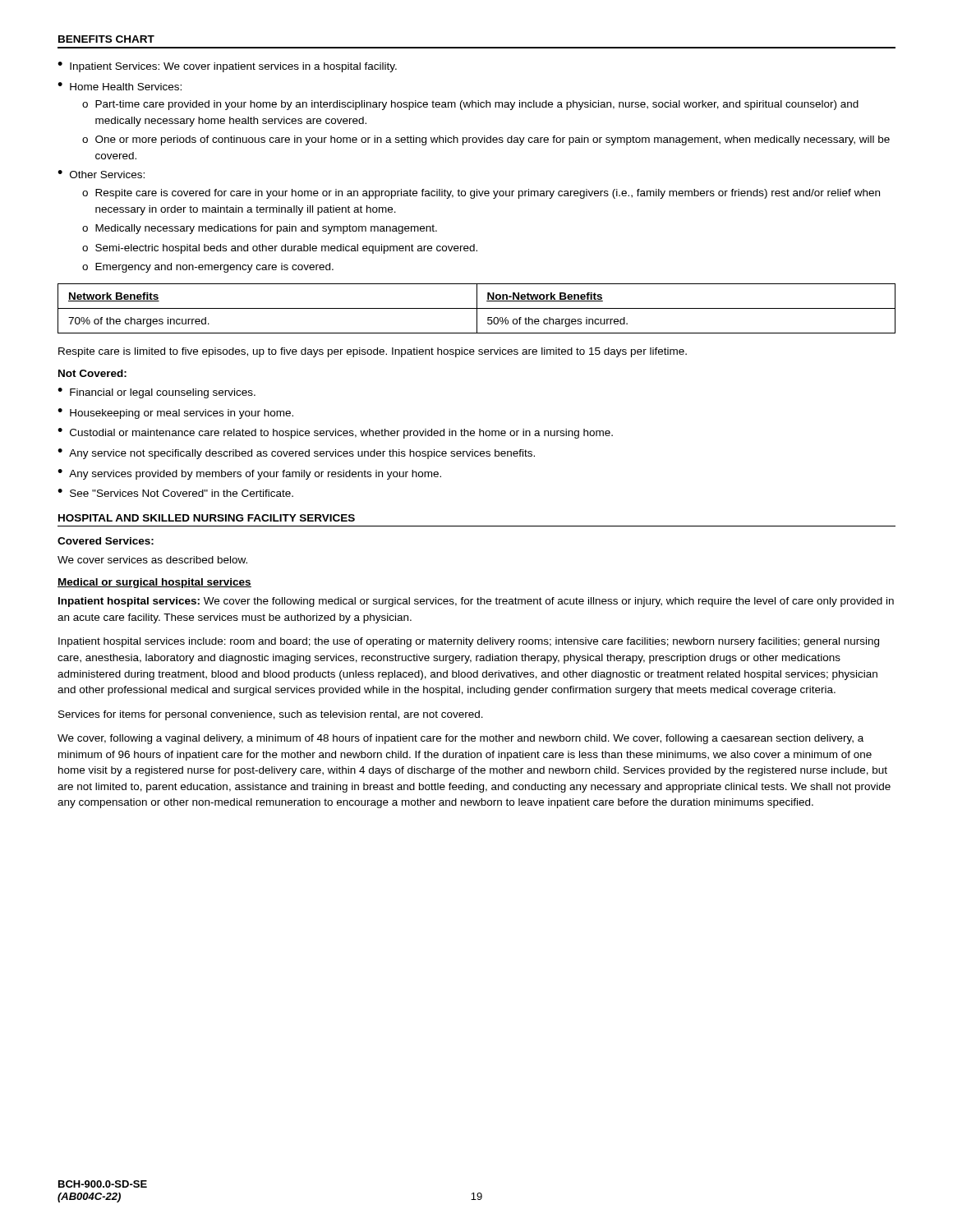Find the element starting "• Housekeeping or meal"
This screenshot has width=953, height=1232.
(176, 413)
